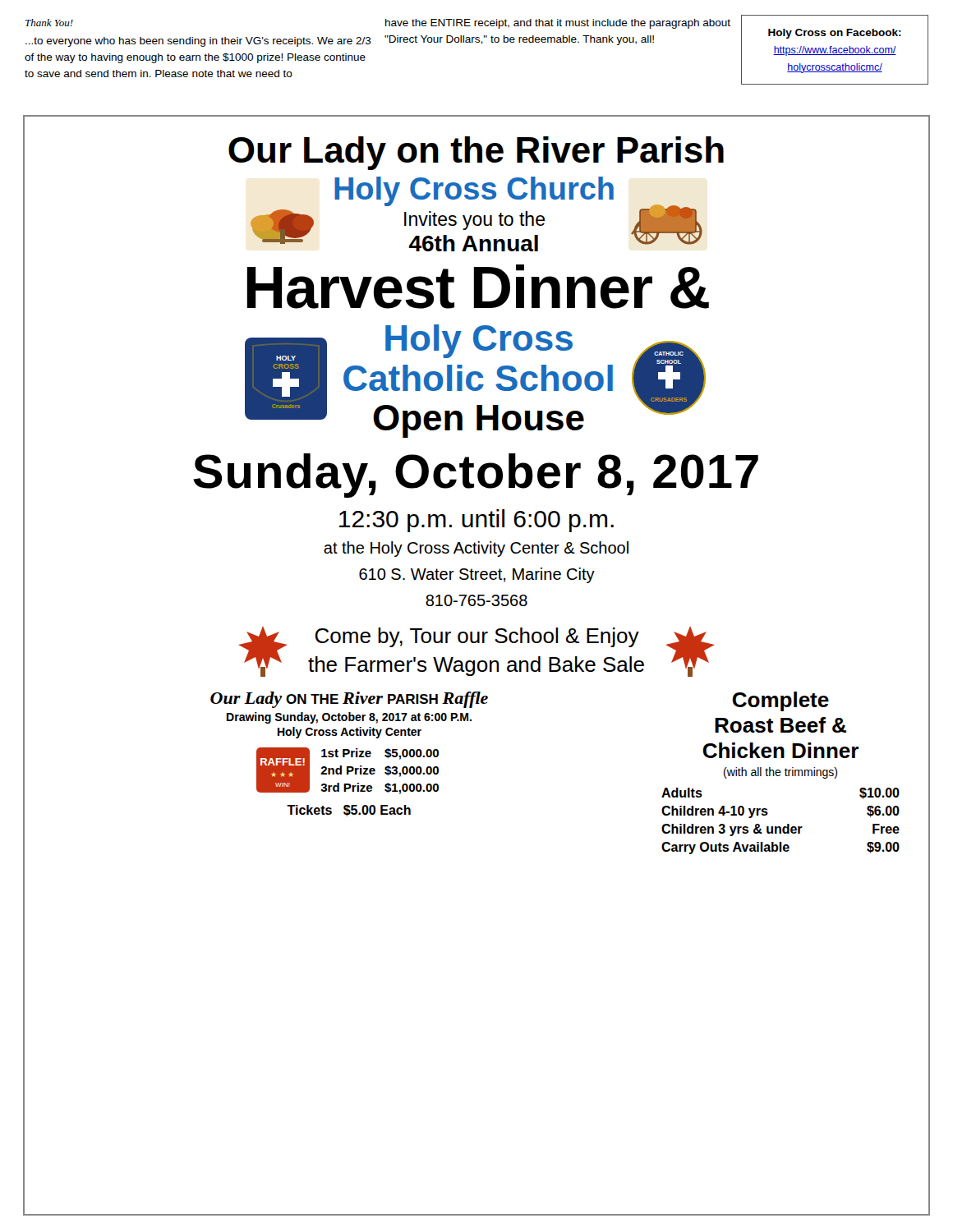Locate the title with the text "Holy Cross Church"
This screenshot has height=1232, width=953.
tap(474, 189)
